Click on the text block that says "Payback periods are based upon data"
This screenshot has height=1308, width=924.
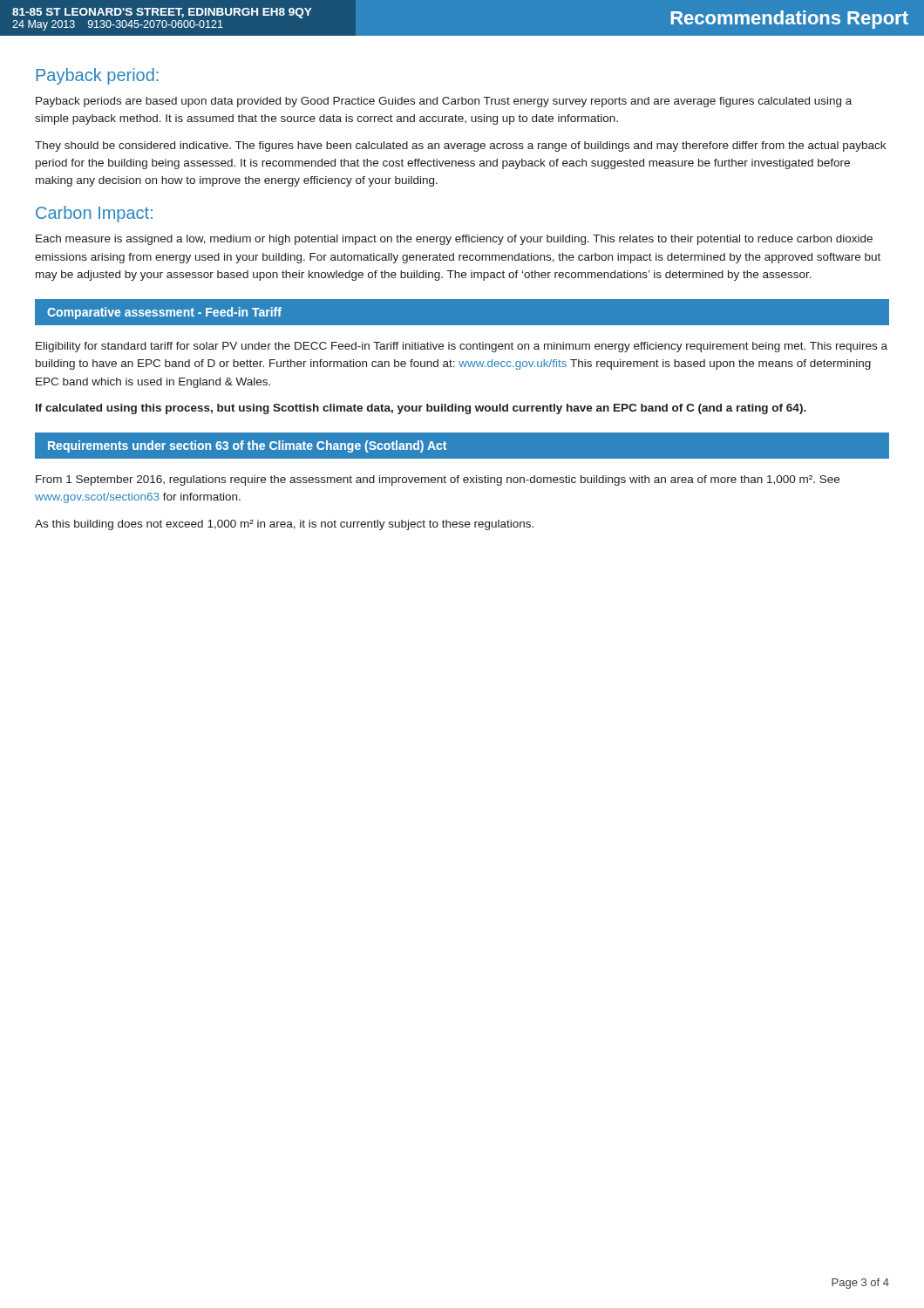tap(462, 110)
